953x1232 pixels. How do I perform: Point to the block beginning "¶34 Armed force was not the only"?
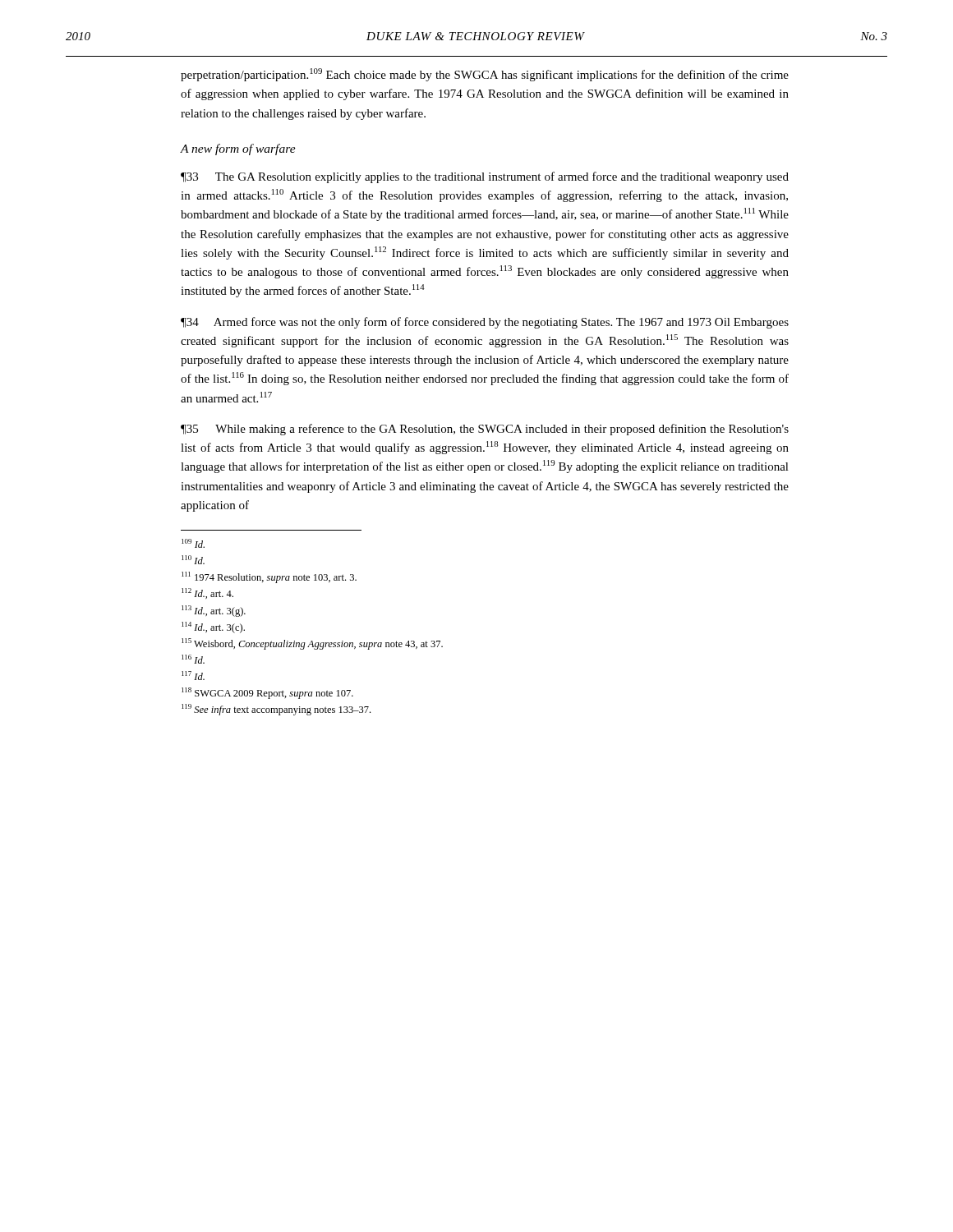(x=485, y=360)
